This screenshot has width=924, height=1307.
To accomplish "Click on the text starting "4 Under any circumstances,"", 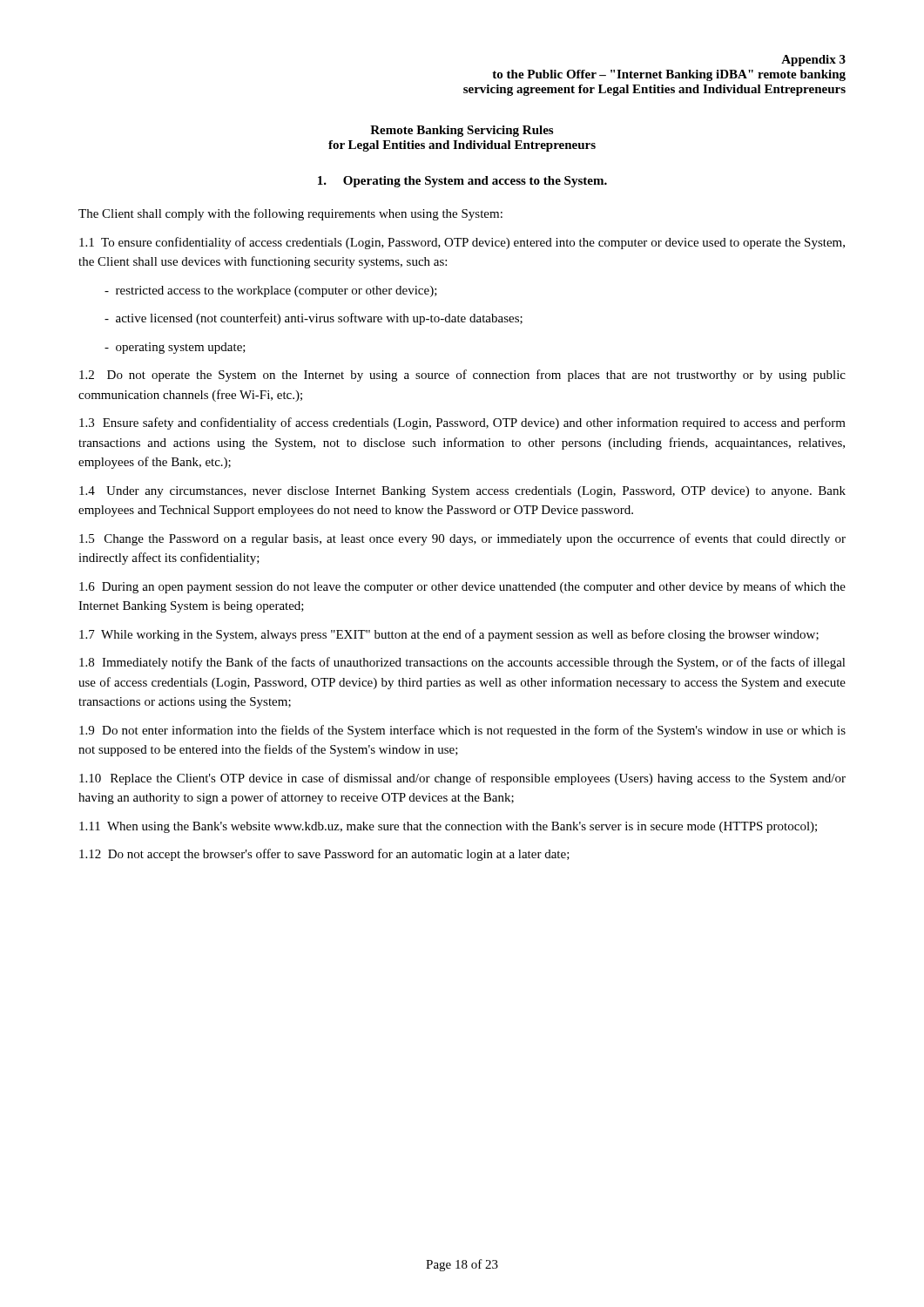I will (x=462, y=500).
